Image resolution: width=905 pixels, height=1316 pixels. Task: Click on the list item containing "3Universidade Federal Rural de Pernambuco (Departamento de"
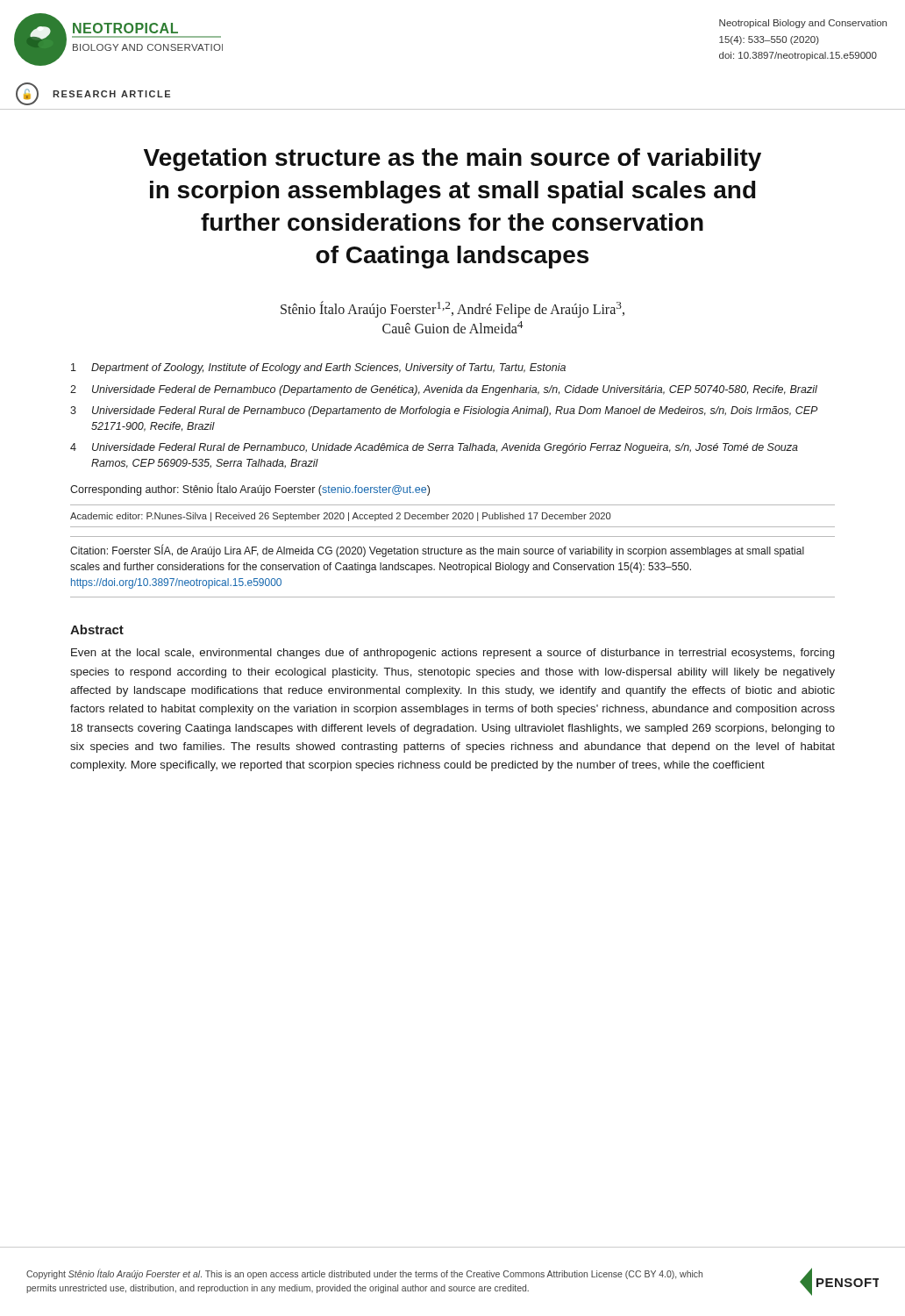(452, 418)
